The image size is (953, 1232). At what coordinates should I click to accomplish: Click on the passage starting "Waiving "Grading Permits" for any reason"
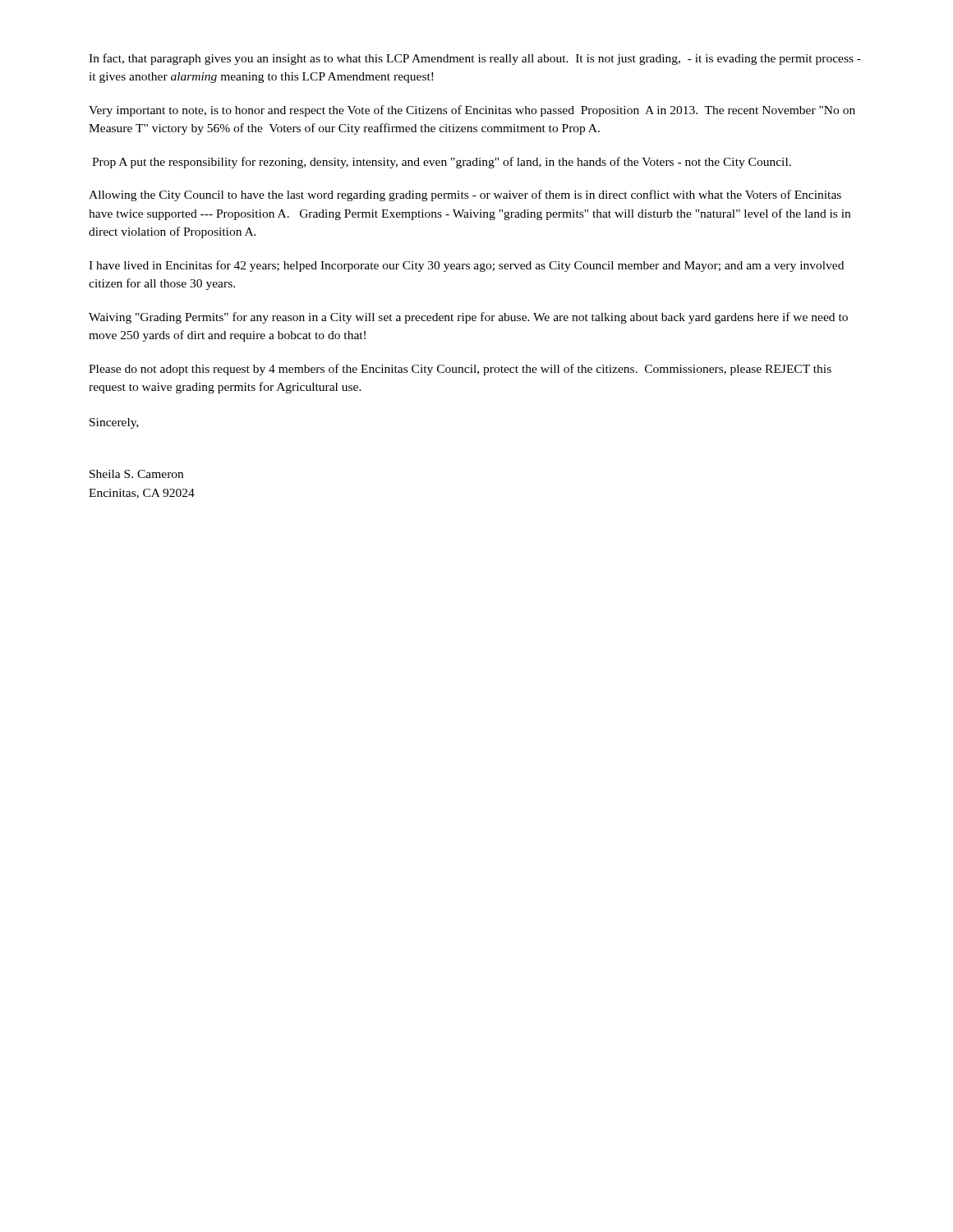coord(468,326)
